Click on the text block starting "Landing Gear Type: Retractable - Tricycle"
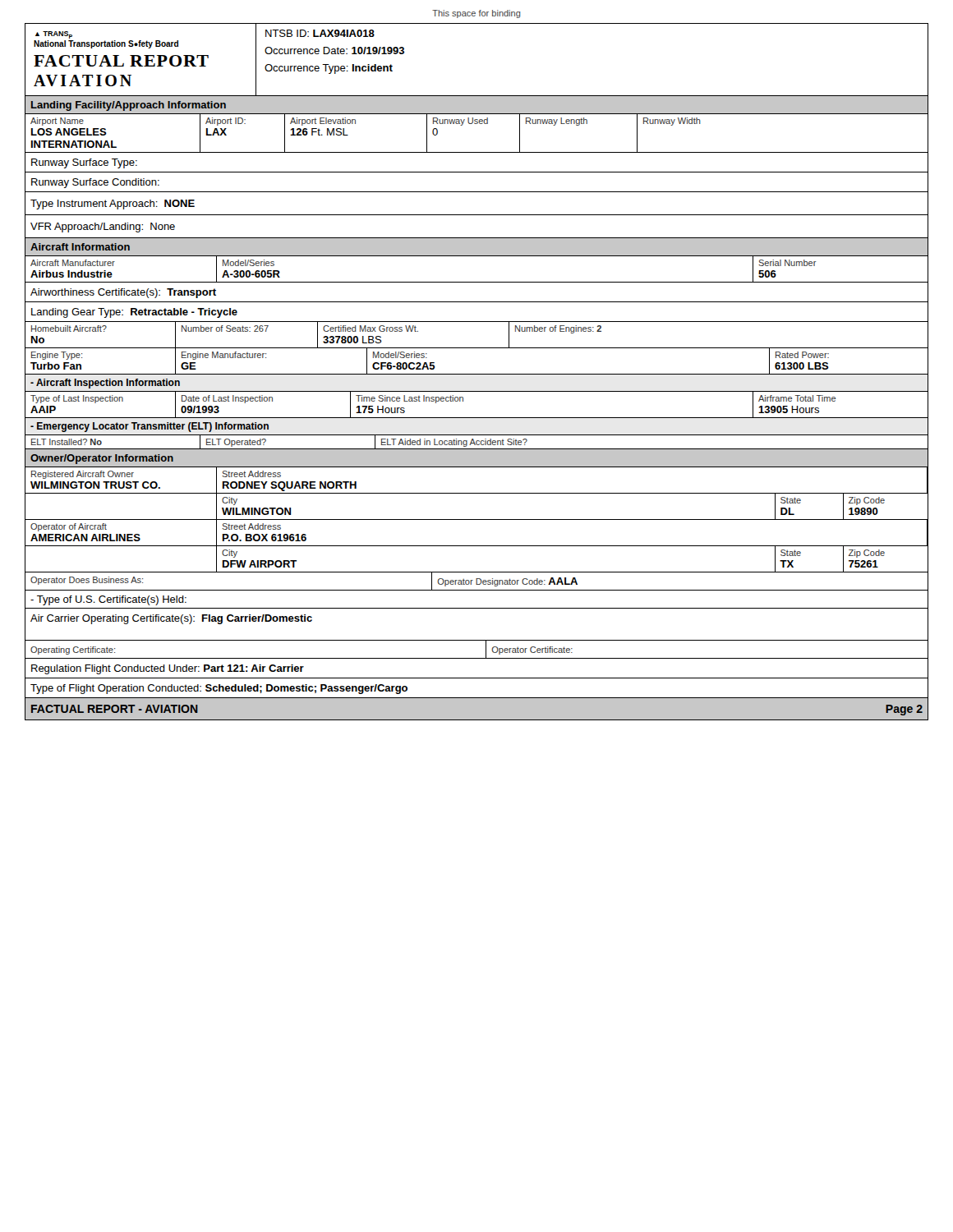The height and width of the screenshot is (1232, 953). point(134,312)
